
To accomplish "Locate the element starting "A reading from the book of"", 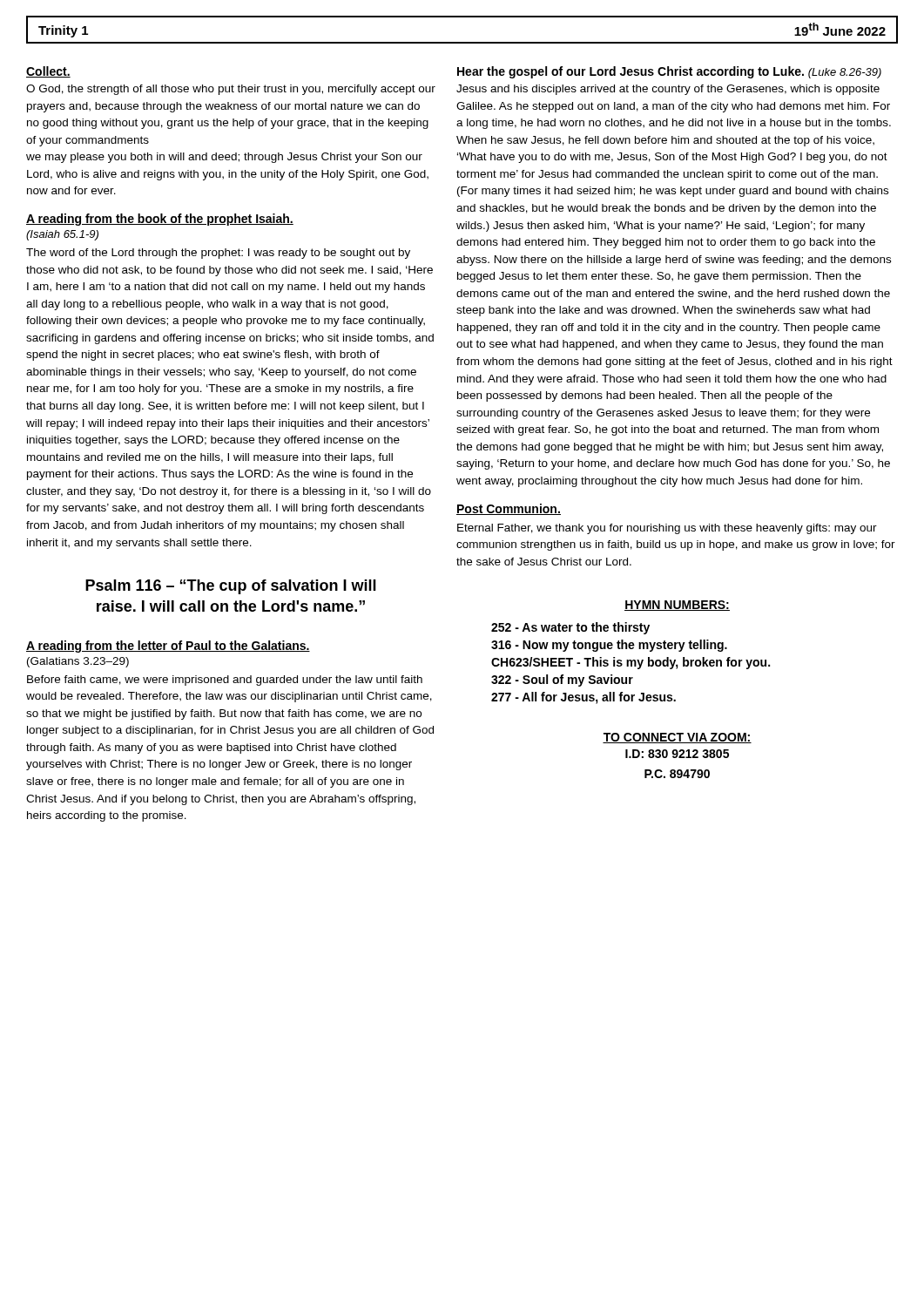I will coord(160,219).
